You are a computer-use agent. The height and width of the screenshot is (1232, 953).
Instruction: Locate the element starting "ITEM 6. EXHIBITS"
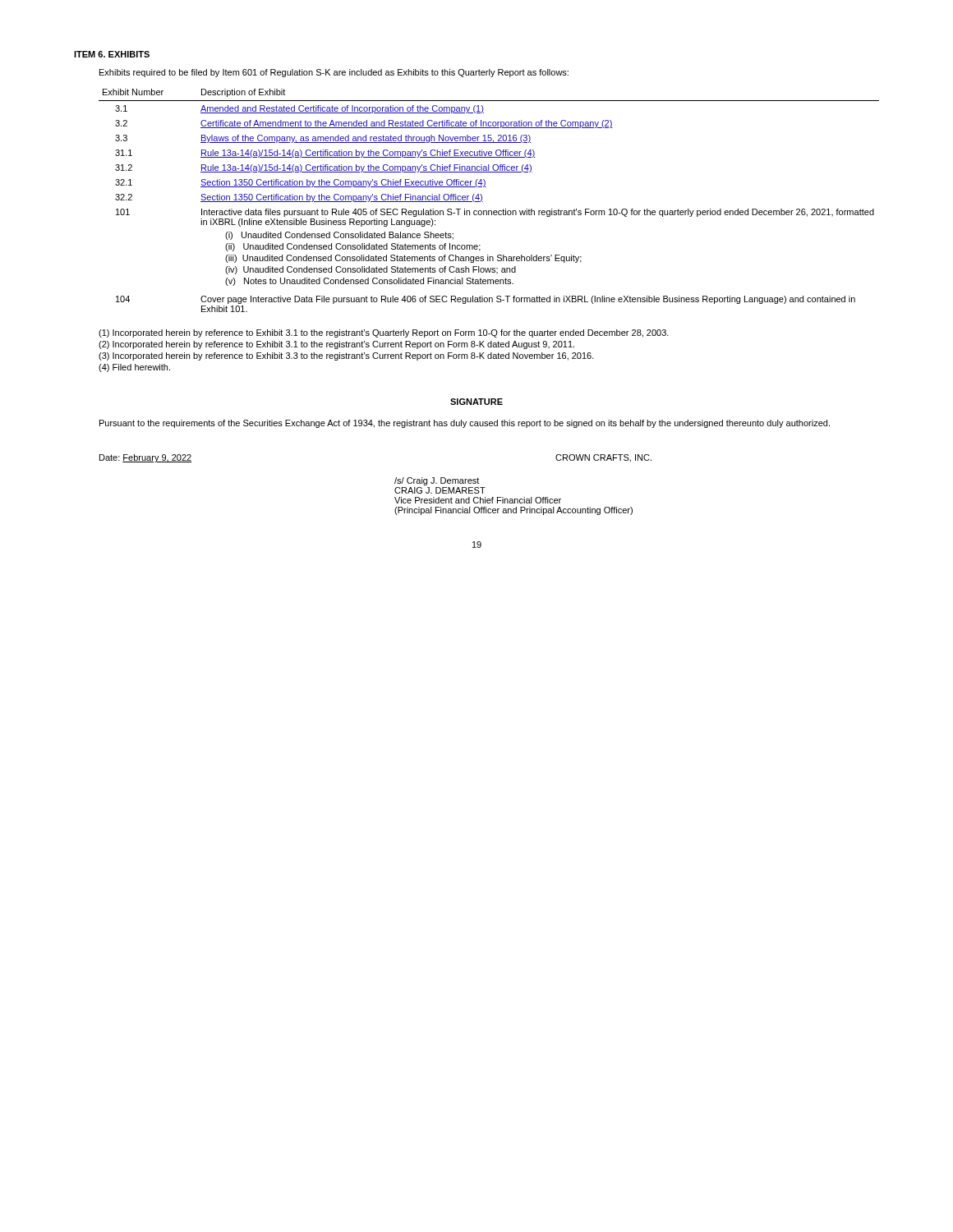click(112, 54)
